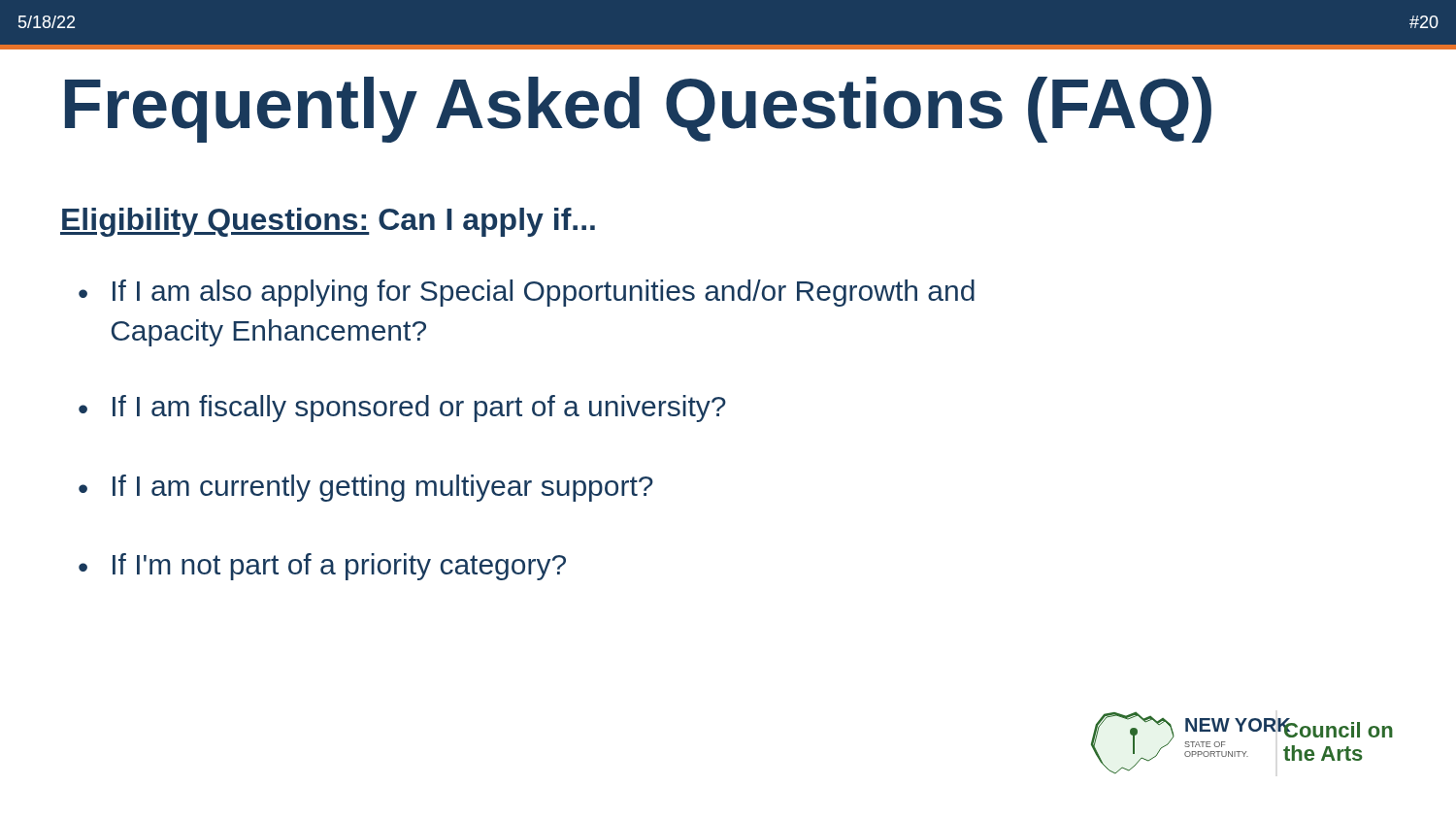1456x819 pixels.
Task: Find the list item that says "• If I am also applying for Special"
Action: tap(527, 311)
